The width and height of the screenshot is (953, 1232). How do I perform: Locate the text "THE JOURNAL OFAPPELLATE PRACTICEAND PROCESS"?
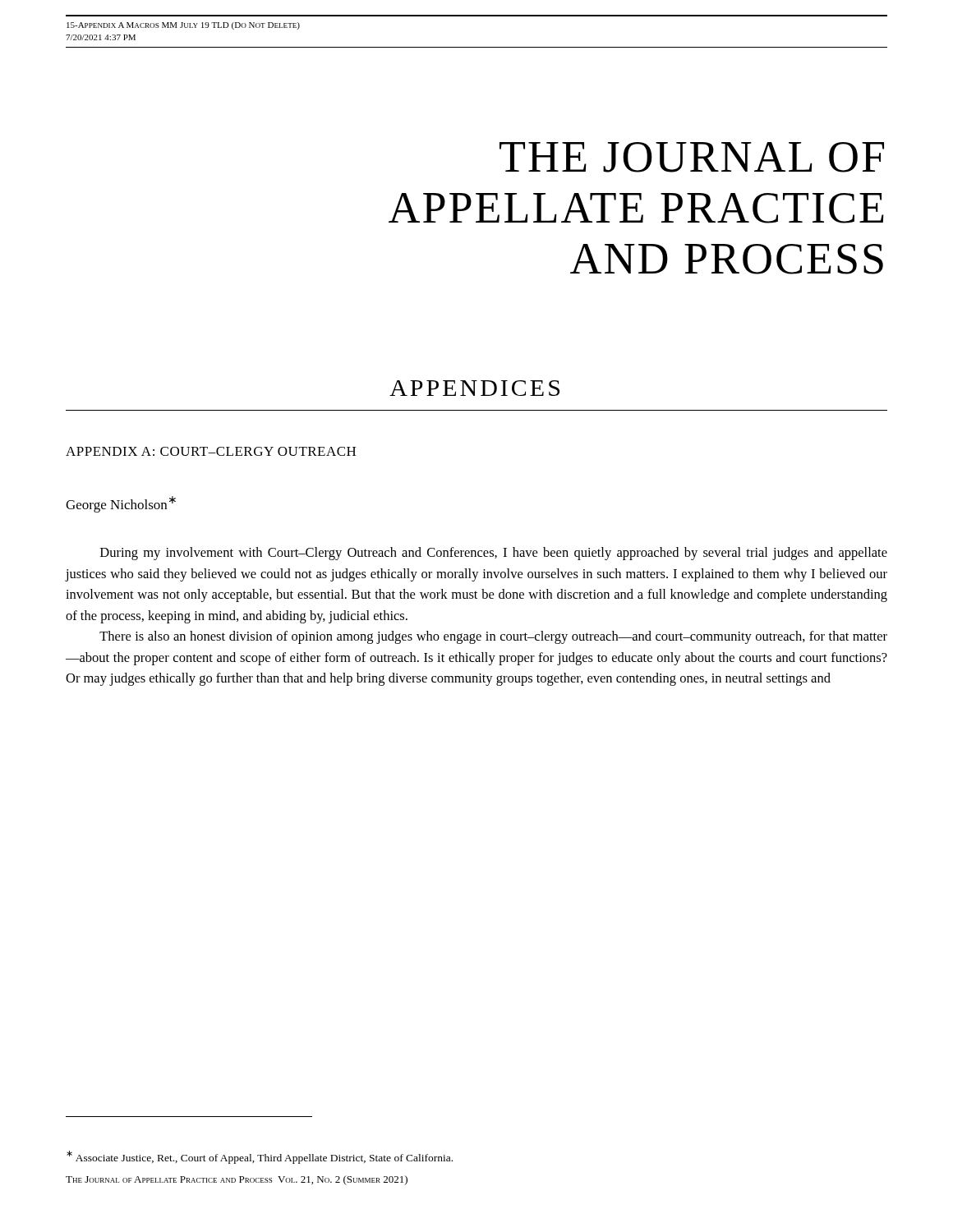476,208
